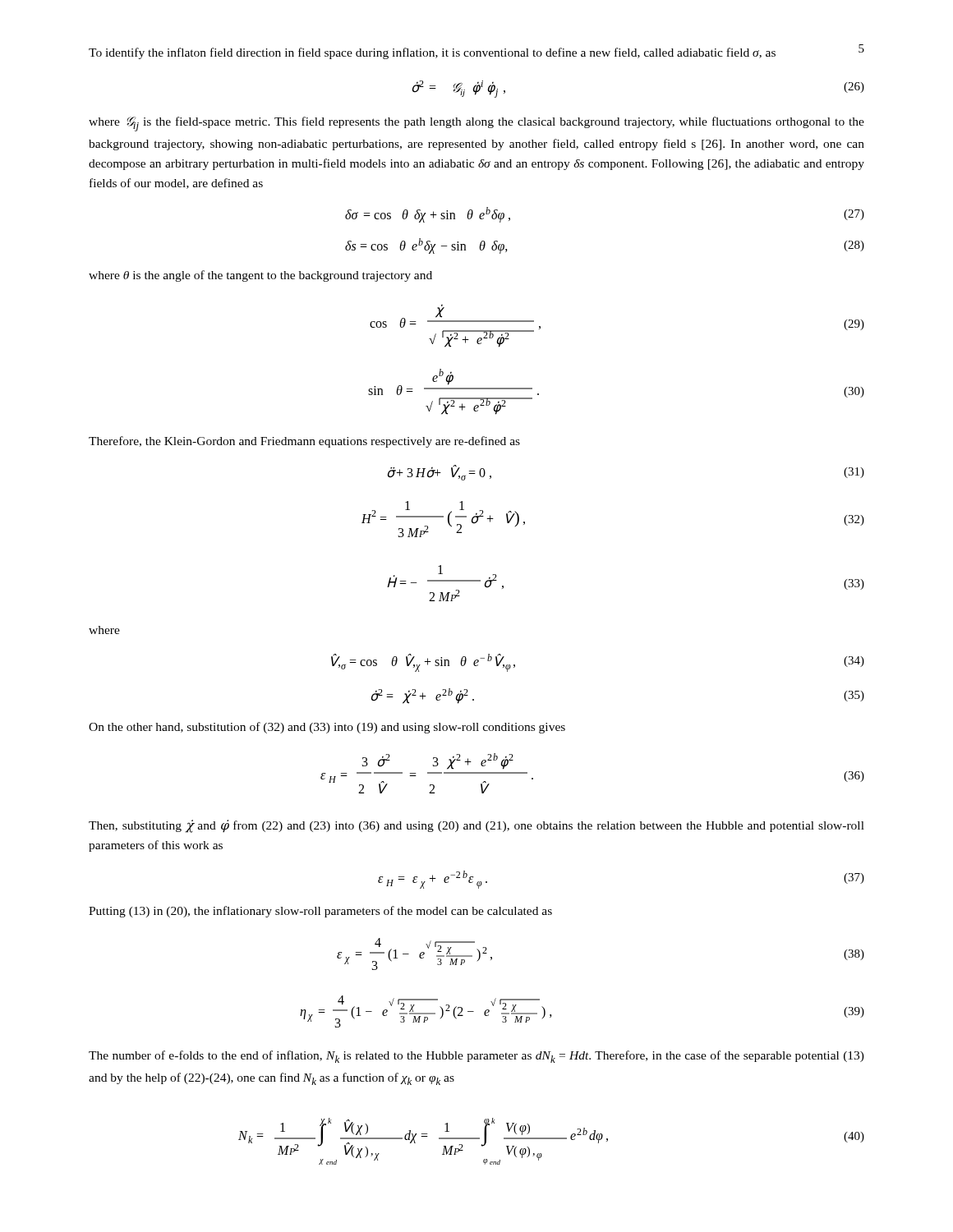This screenshot has width=953, height=1232.
Task: Locate the block of text that opens with "The number of e-folds to the end of"
Action: pos(476,1068)
